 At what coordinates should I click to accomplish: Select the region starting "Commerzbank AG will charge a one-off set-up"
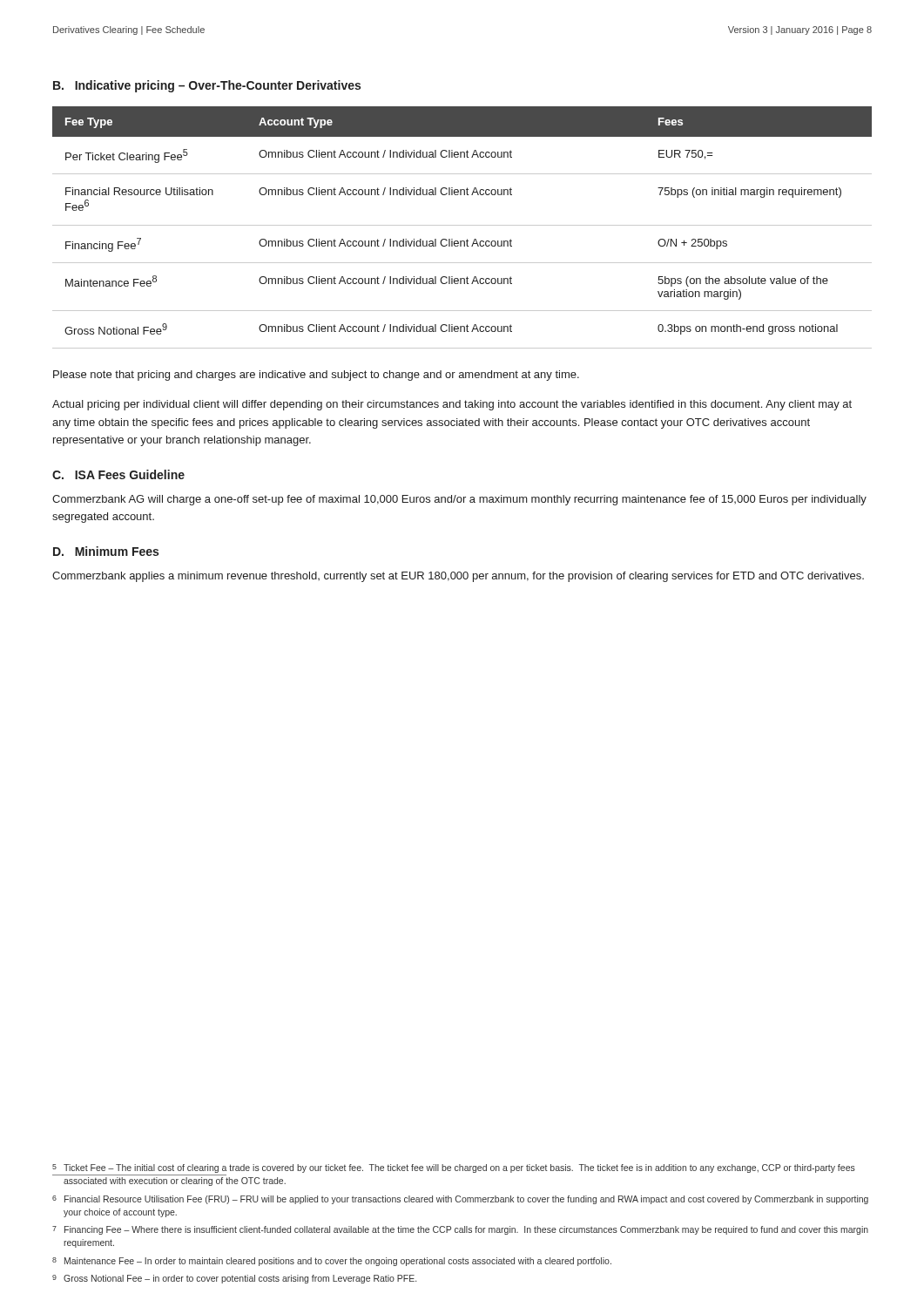coord(459,508)
